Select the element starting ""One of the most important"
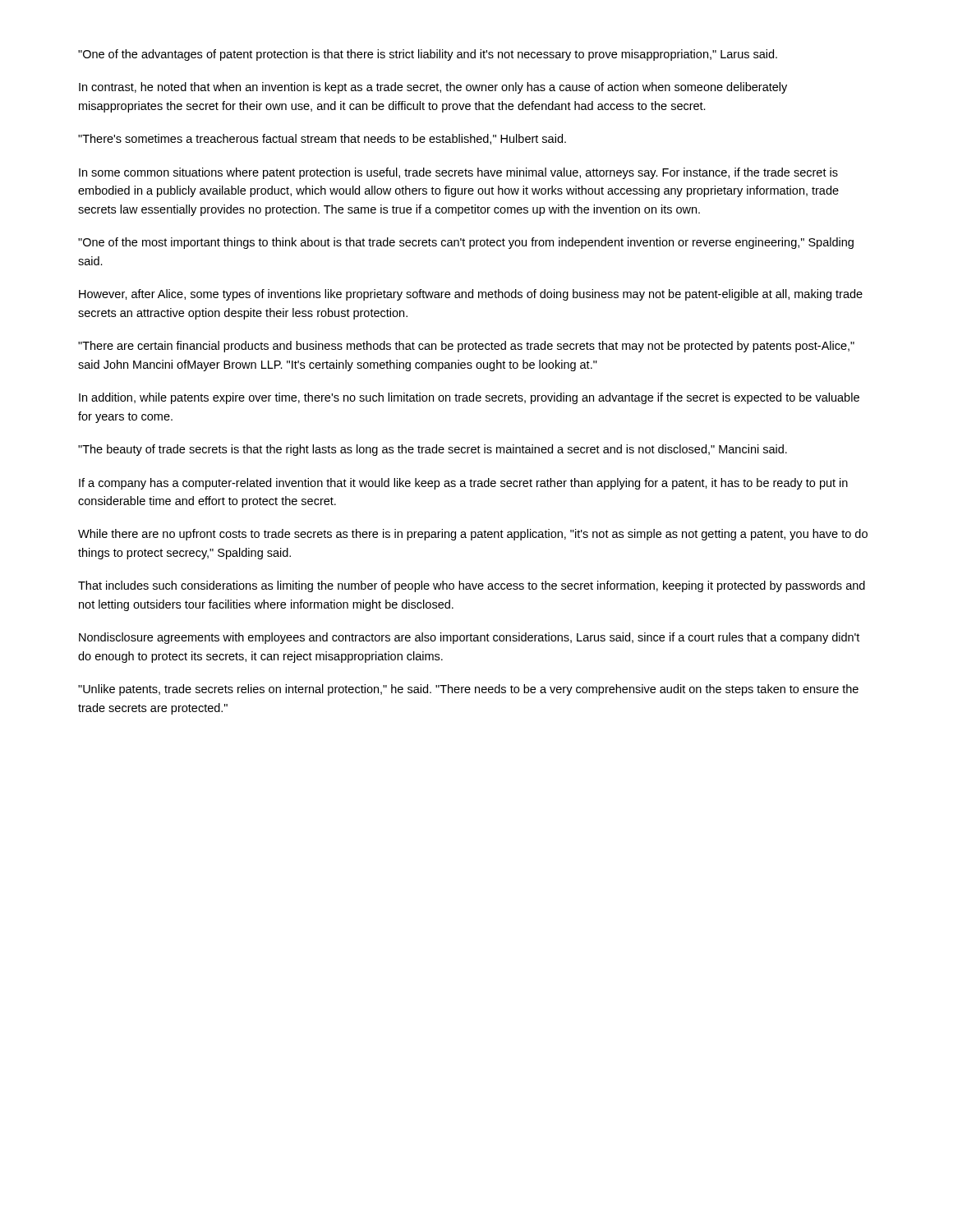Screen dimensions: 1232x953 tap(466, 252)
